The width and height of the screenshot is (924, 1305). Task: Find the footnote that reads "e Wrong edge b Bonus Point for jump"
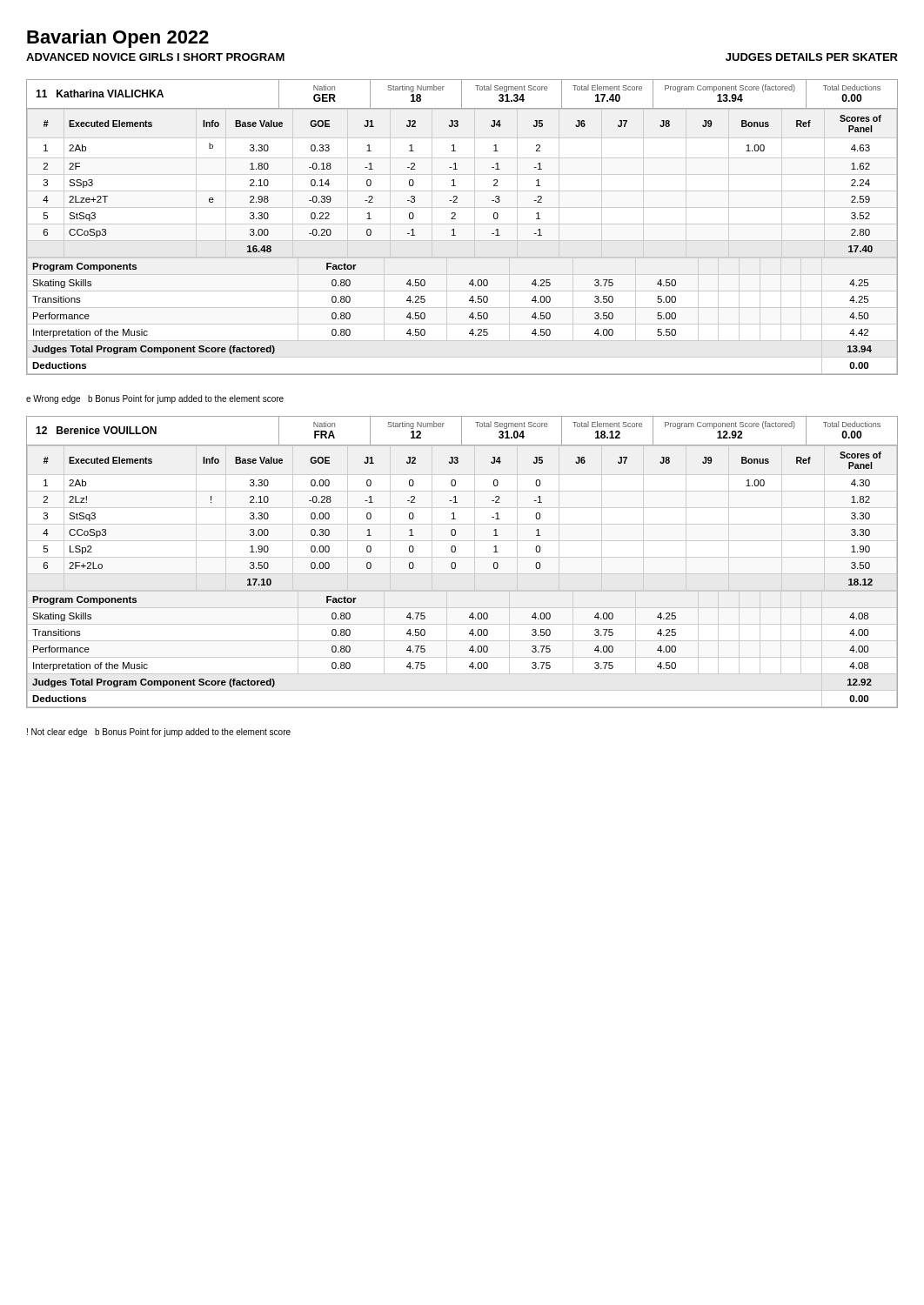point(155,399)
